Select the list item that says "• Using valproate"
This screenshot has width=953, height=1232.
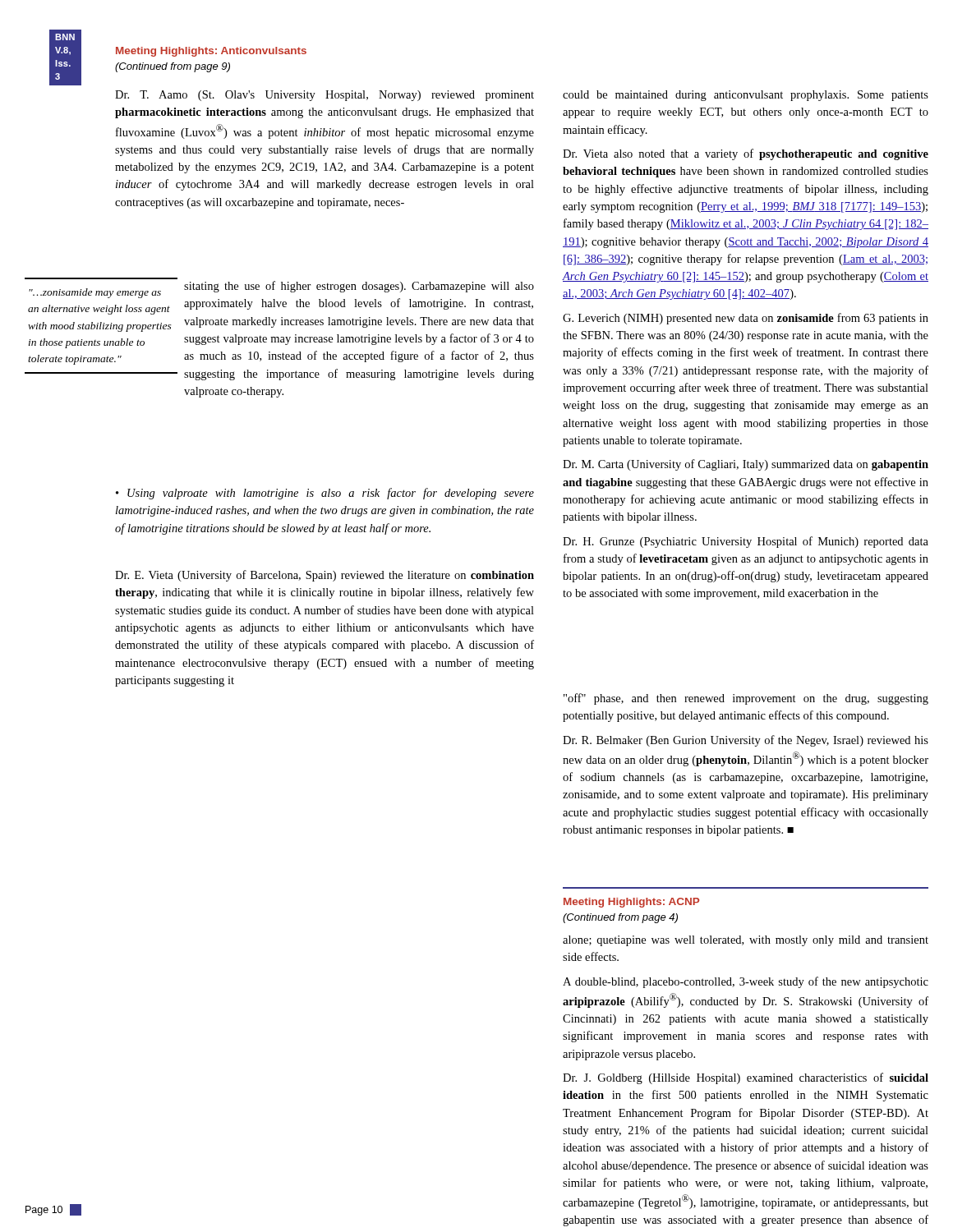(324, 511)
